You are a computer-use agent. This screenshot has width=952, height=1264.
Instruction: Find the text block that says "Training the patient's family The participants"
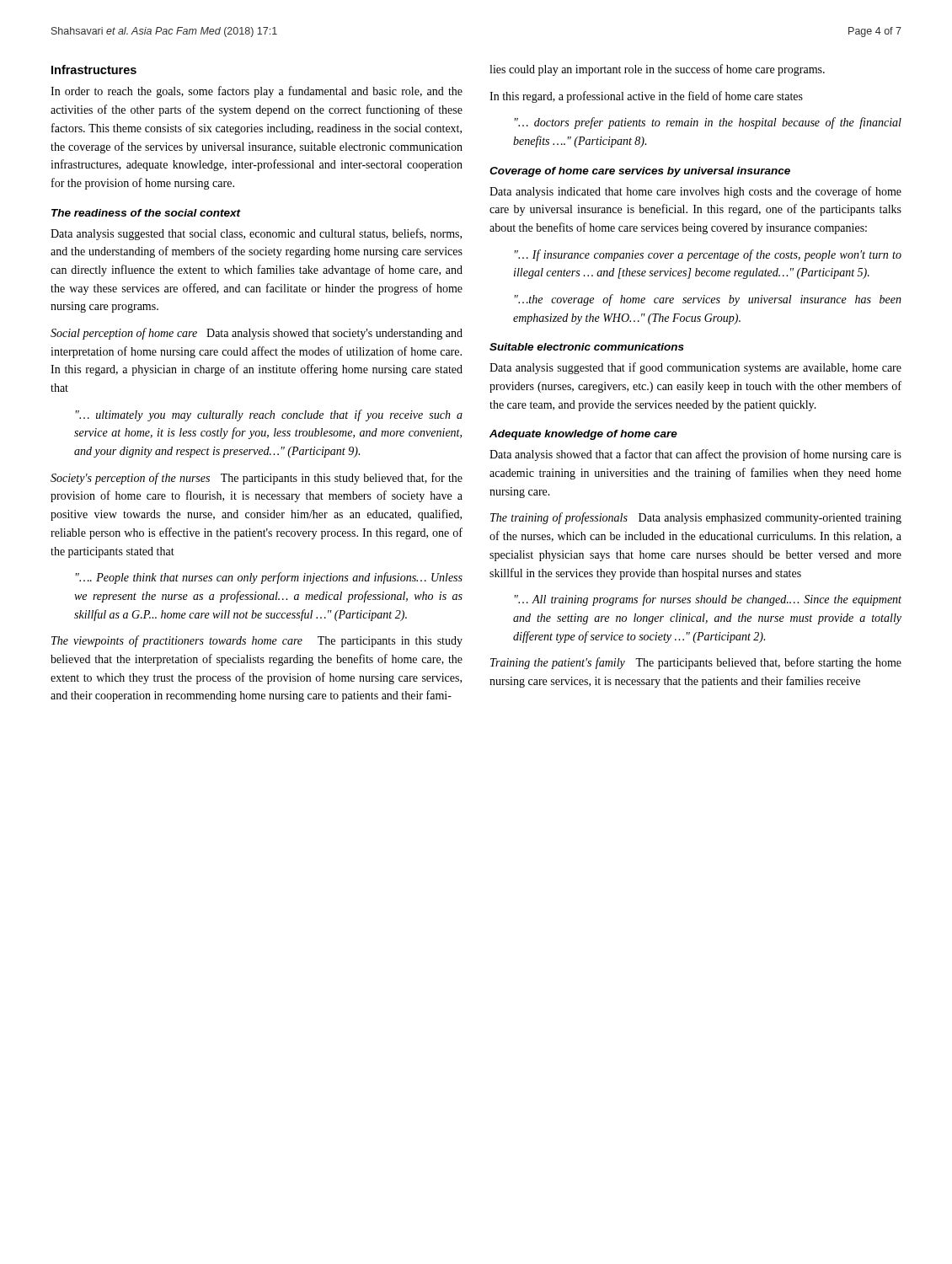pyautogui.click(x=695, y=672)
